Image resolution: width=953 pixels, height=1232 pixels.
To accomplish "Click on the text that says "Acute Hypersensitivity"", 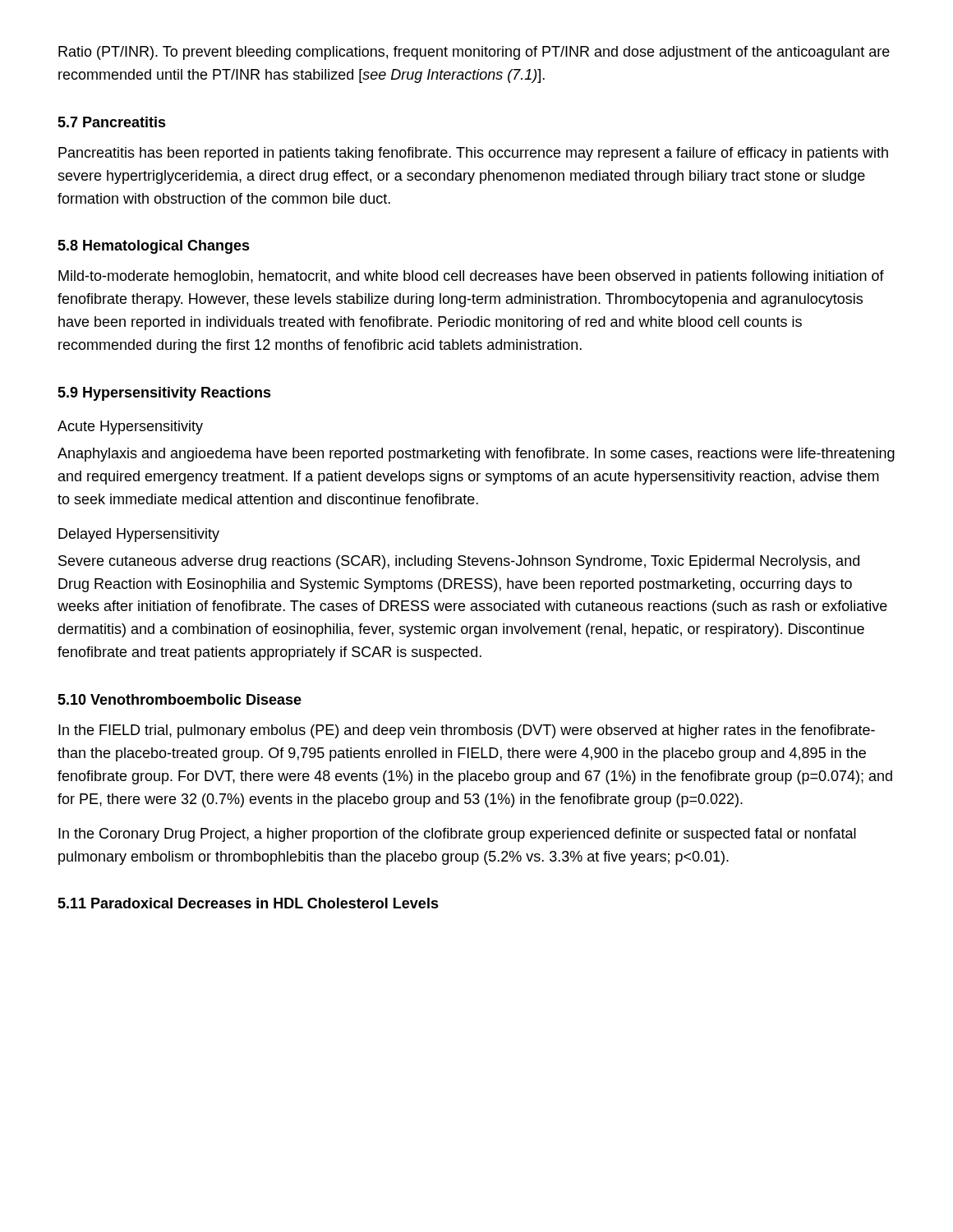I will pyautogui.click(x=130, y=426).
